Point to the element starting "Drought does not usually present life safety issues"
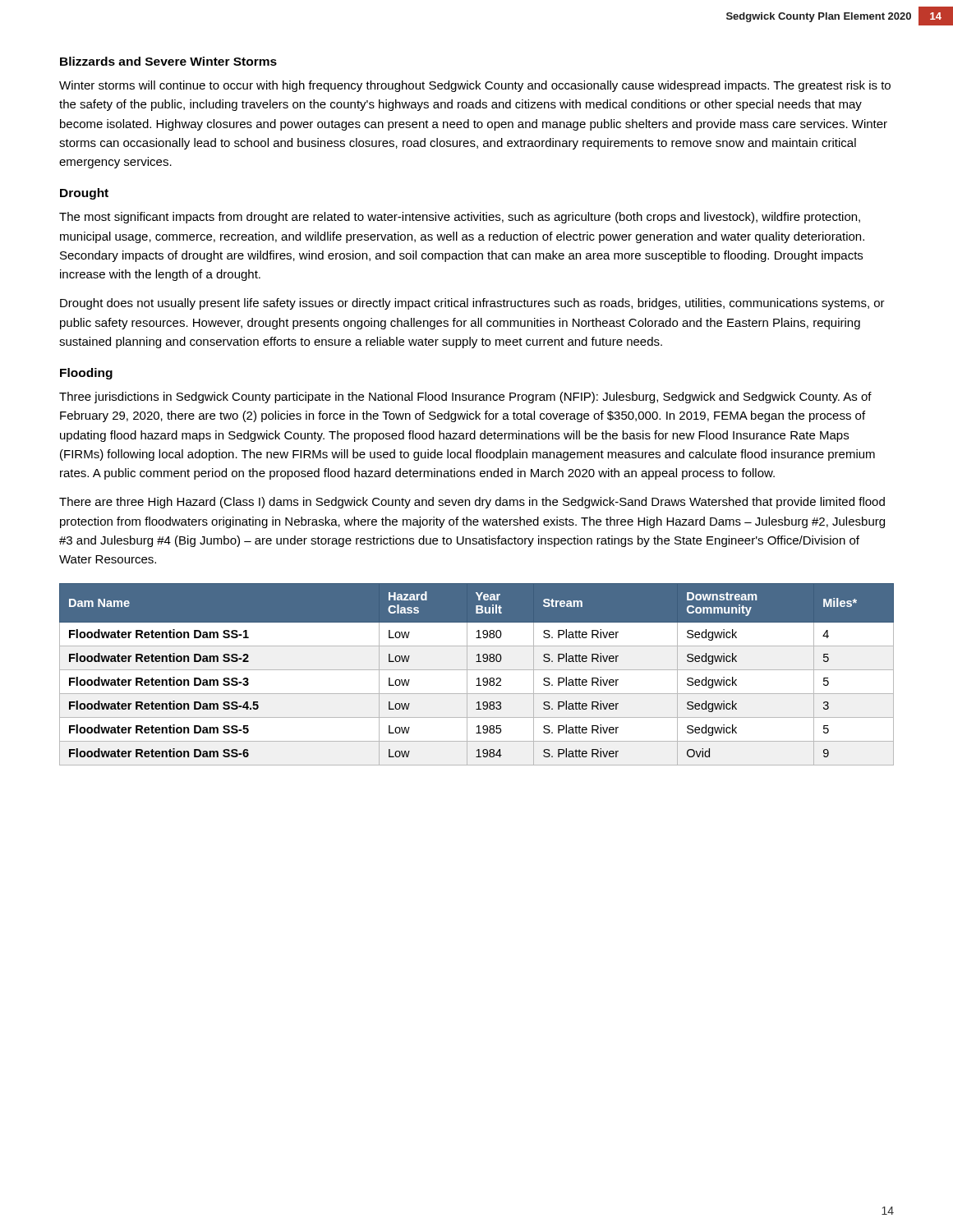The height and width of the screenshot is (1232, 953). click(472, 322)
